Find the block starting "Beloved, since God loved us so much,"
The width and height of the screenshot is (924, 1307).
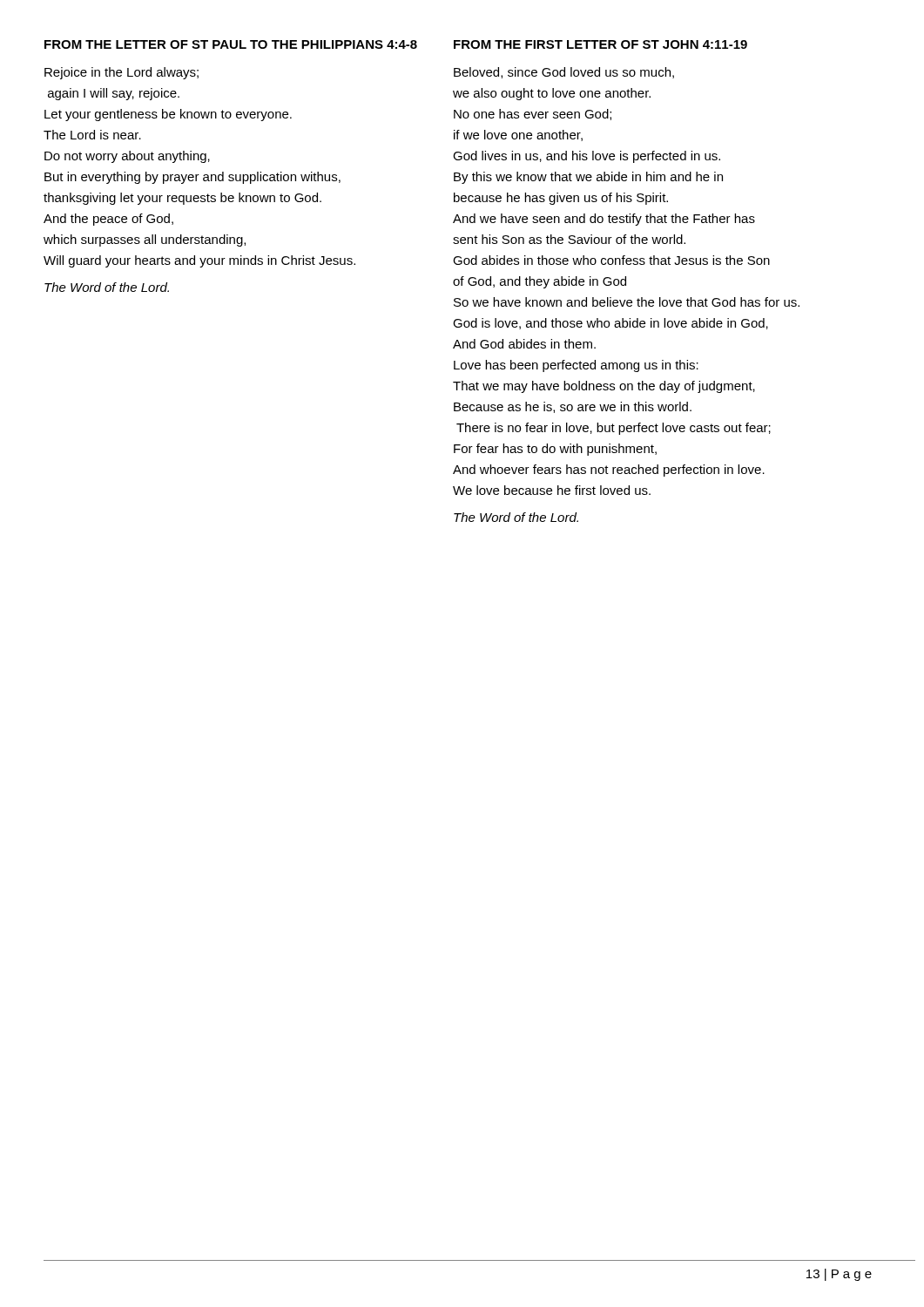coord(564,73)
